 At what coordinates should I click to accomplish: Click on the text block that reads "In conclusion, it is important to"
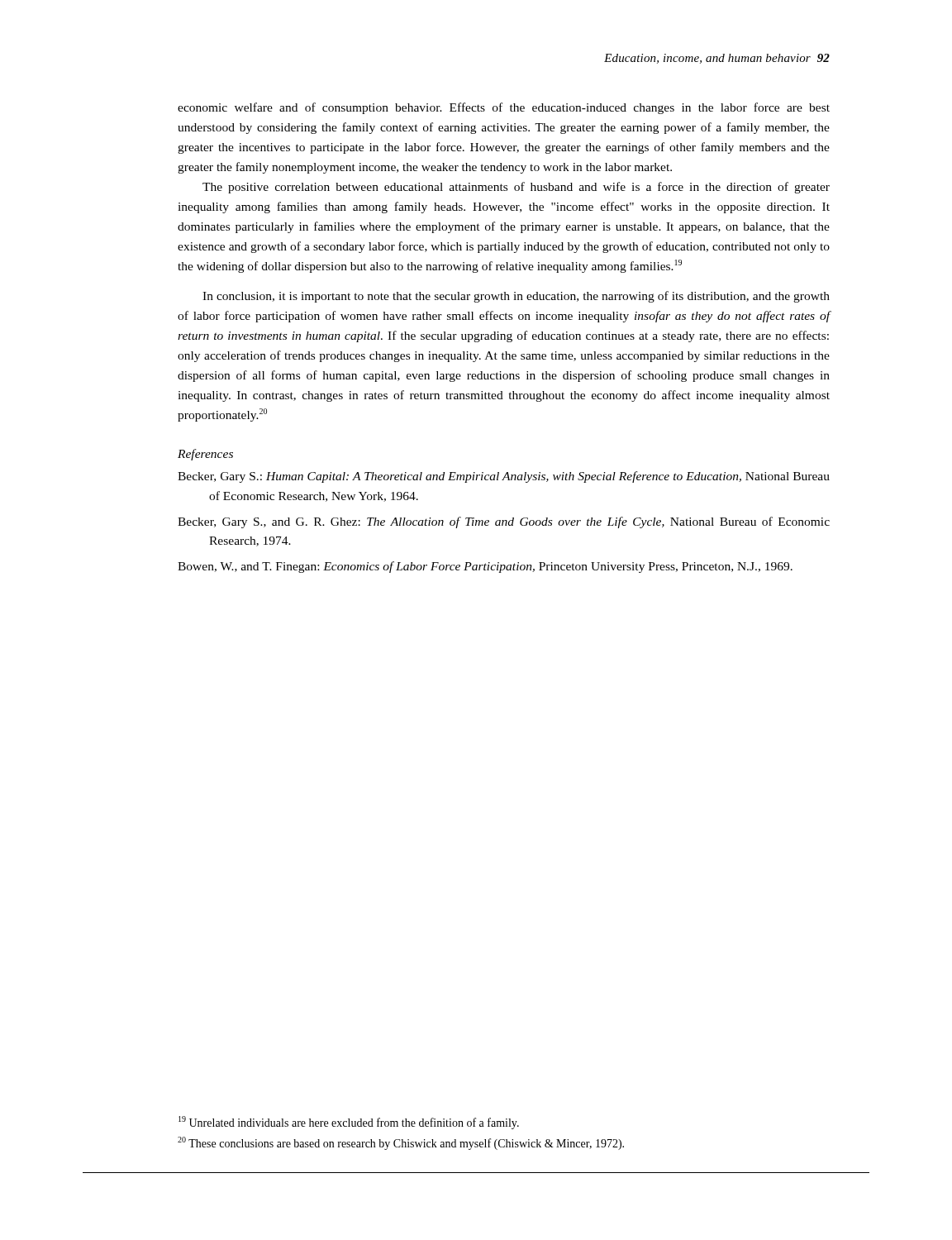coord(504,355)
